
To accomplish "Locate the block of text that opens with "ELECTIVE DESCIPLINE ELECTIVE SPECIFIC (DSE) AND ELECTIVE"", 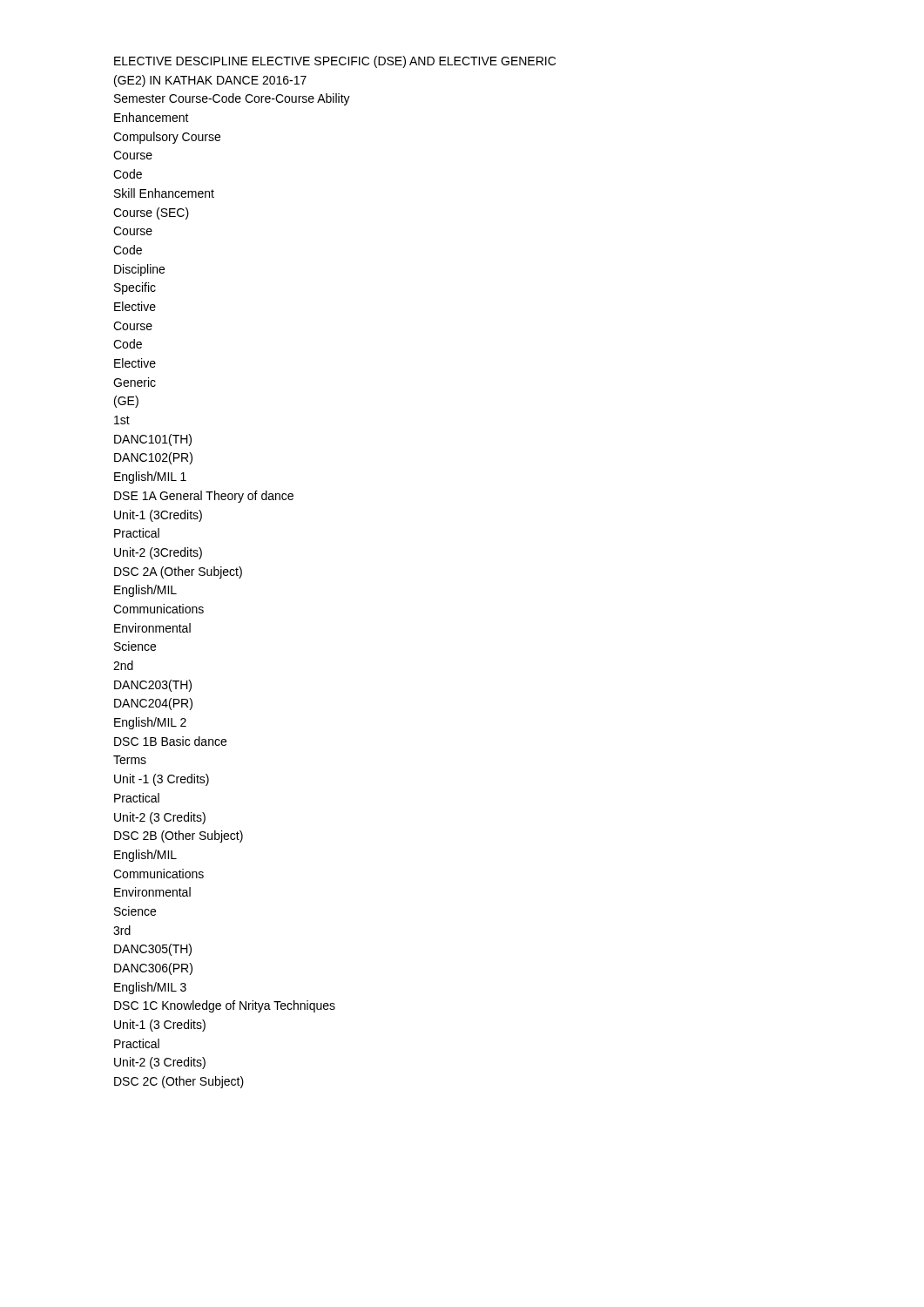I will point(335,70).
